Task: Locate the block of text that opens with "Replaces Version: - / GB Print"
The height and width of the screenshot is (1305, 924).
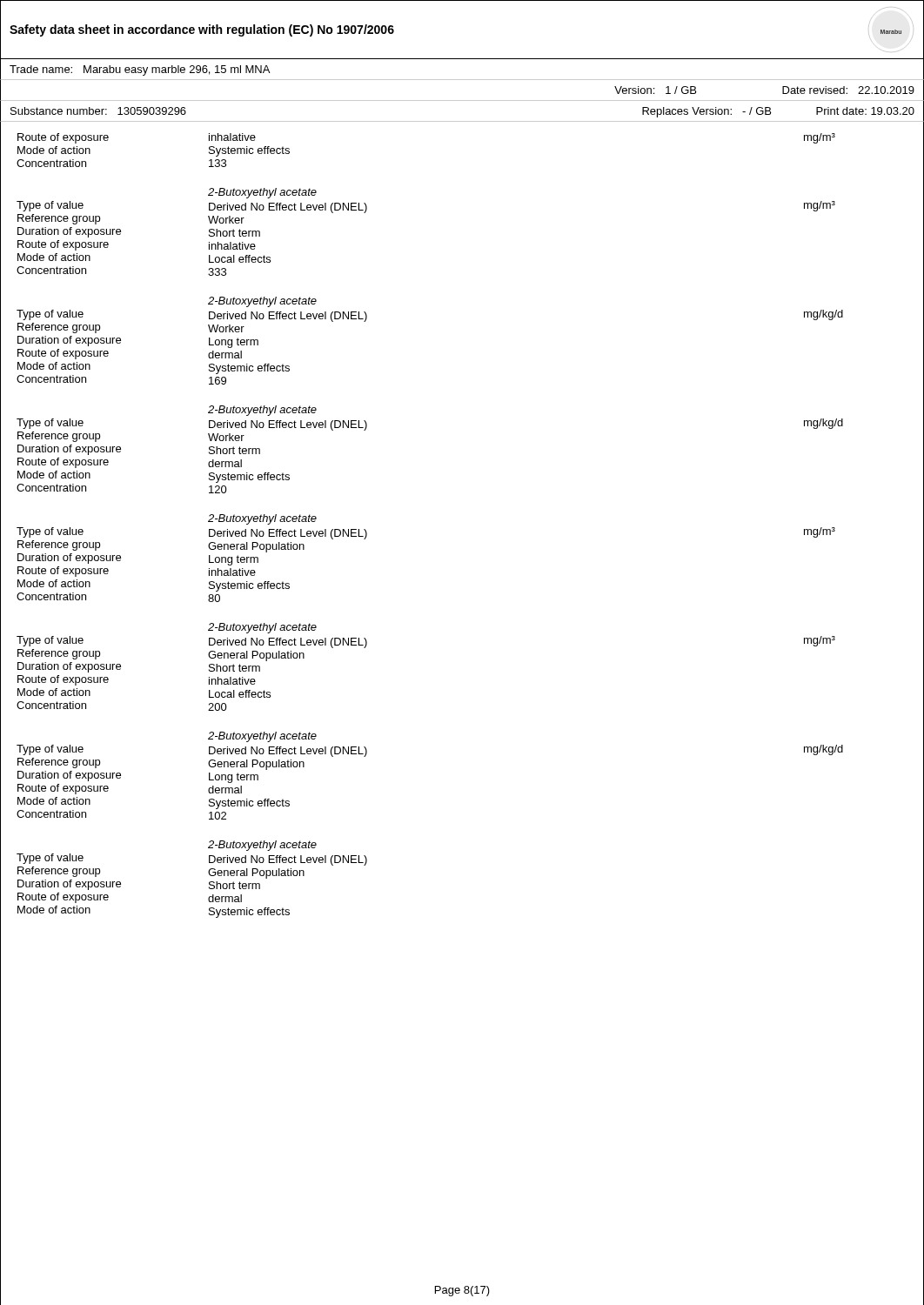Action: [778, 111]
